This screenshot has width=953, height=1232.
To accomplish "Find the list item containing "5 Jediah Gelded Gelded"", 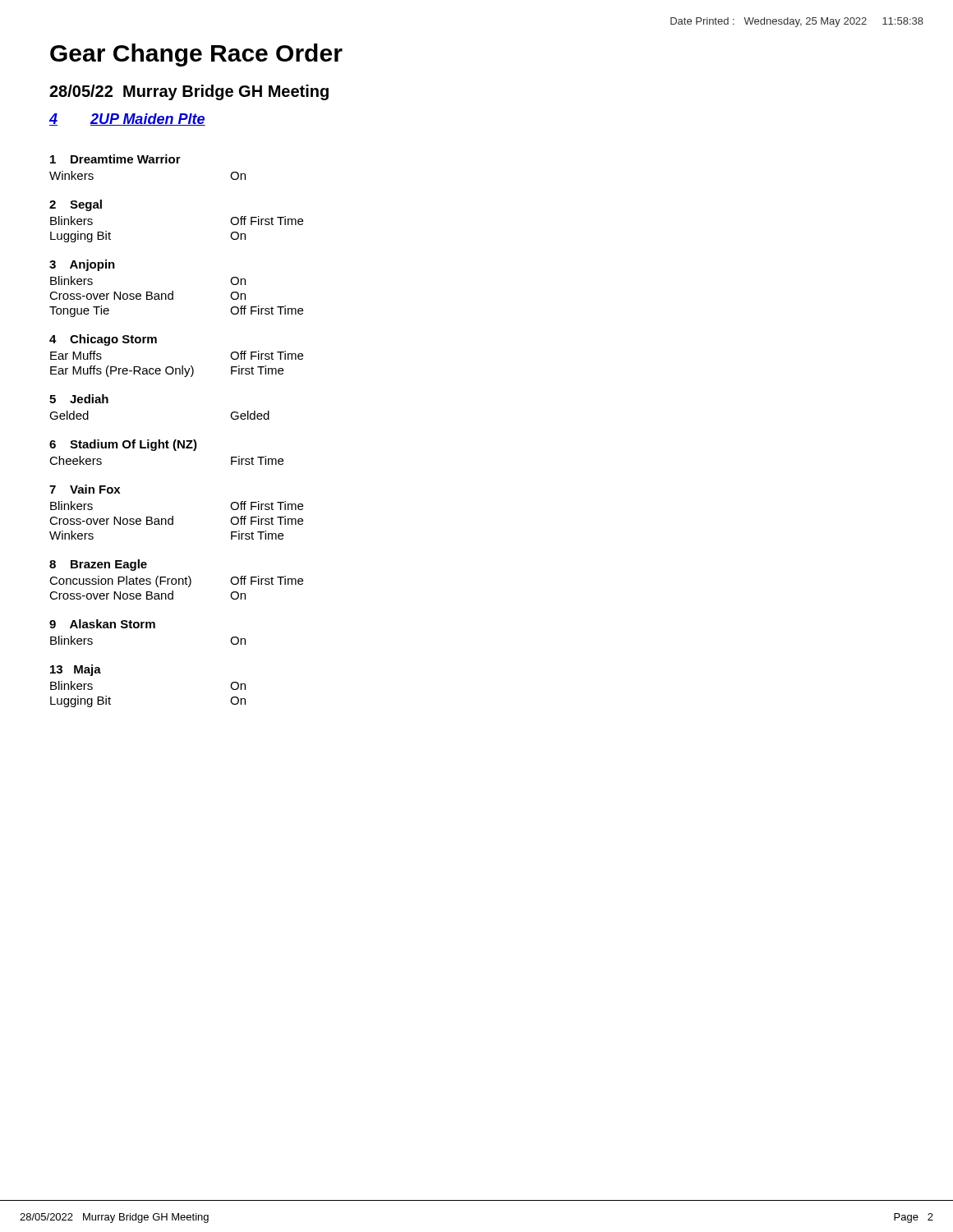I will point(255,407).
